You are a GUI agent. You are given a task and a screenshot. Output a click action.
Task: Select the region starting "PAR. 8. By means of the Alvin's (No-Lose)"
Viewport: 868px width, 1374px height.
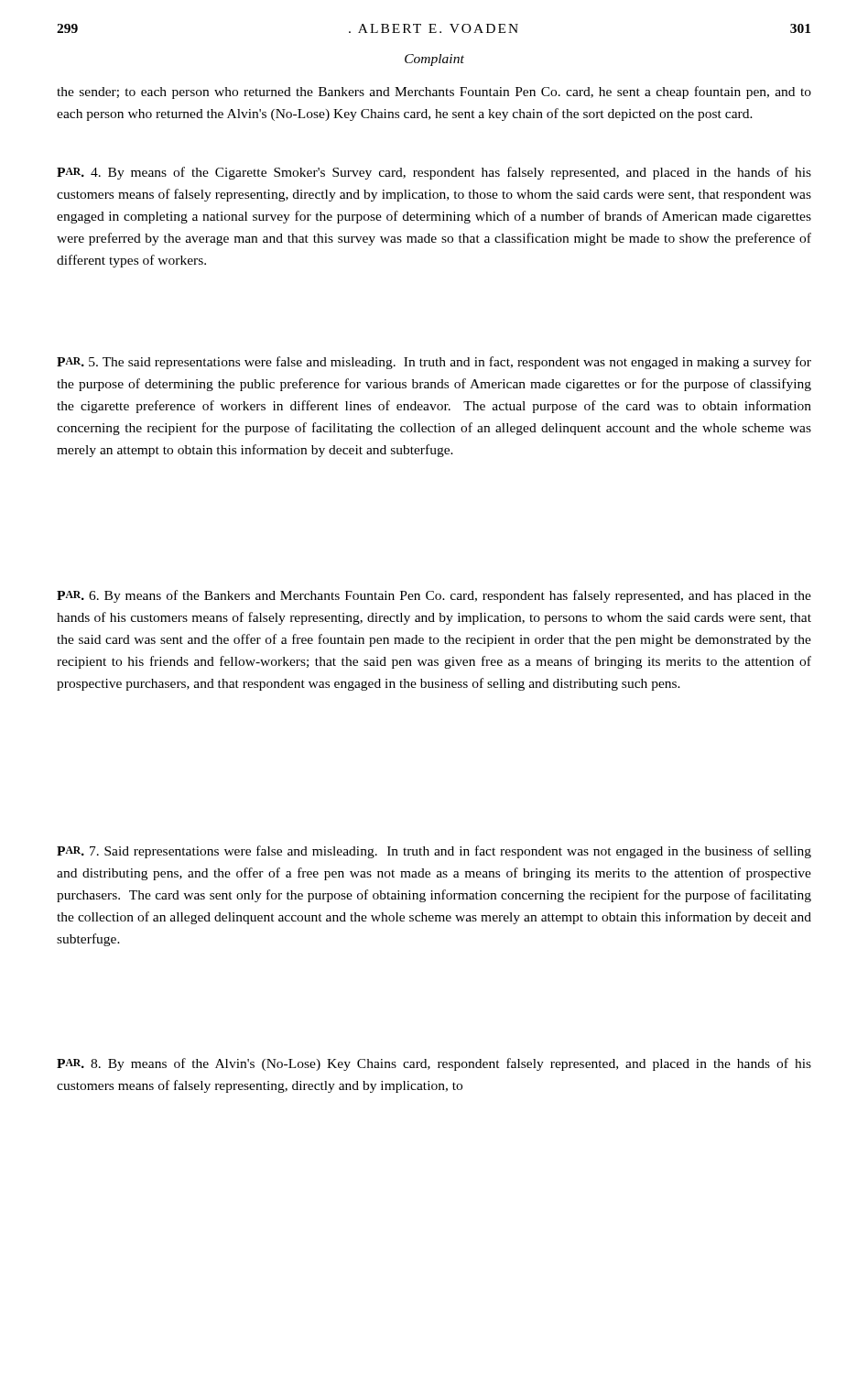click(434, 1074)
